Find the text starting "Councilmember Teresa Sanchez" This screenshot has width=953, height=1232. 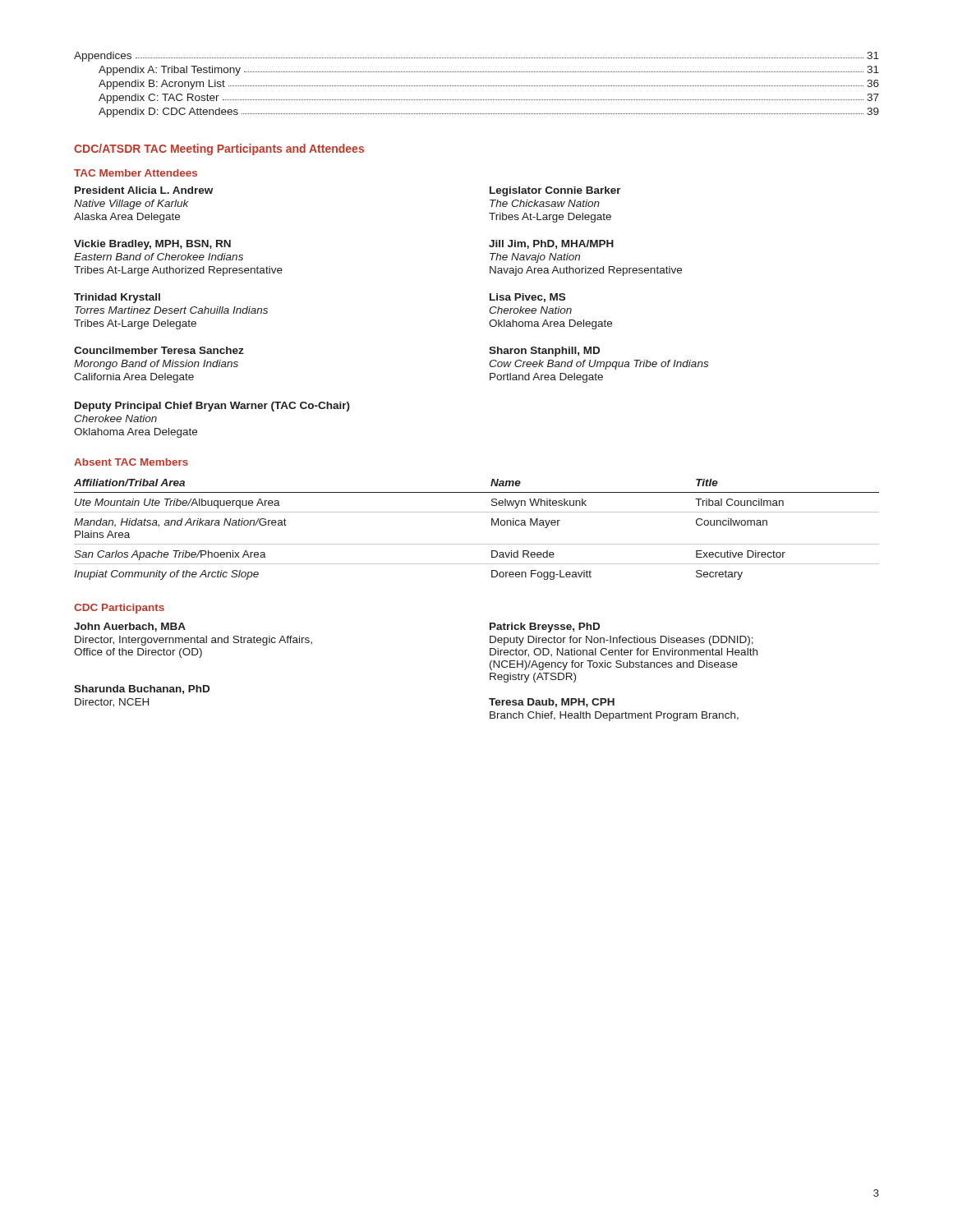[159, 350]
